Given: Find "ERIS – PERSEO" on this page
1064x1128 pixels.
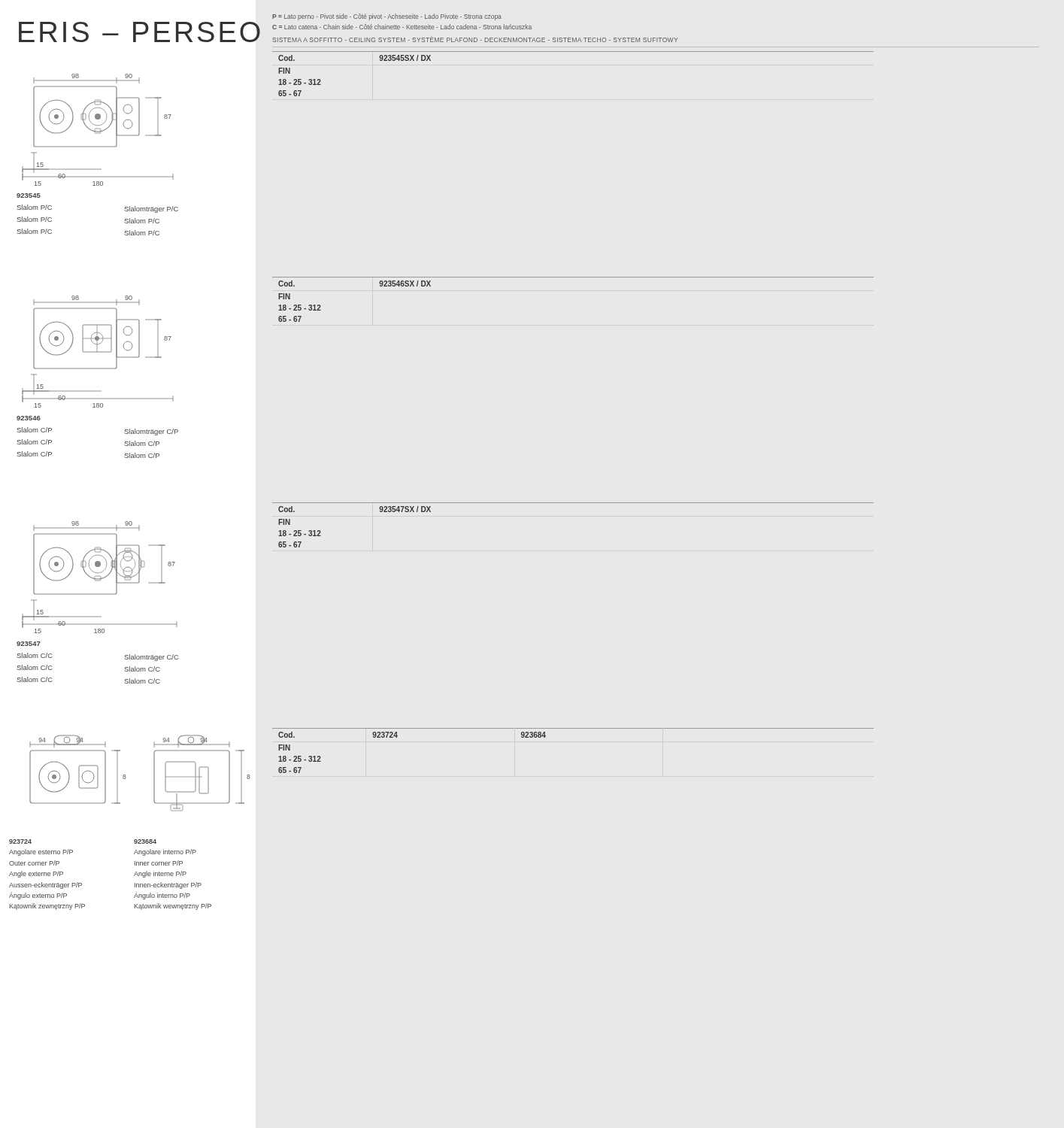Looking at the screenshot, I should click(x=140, y=32).
